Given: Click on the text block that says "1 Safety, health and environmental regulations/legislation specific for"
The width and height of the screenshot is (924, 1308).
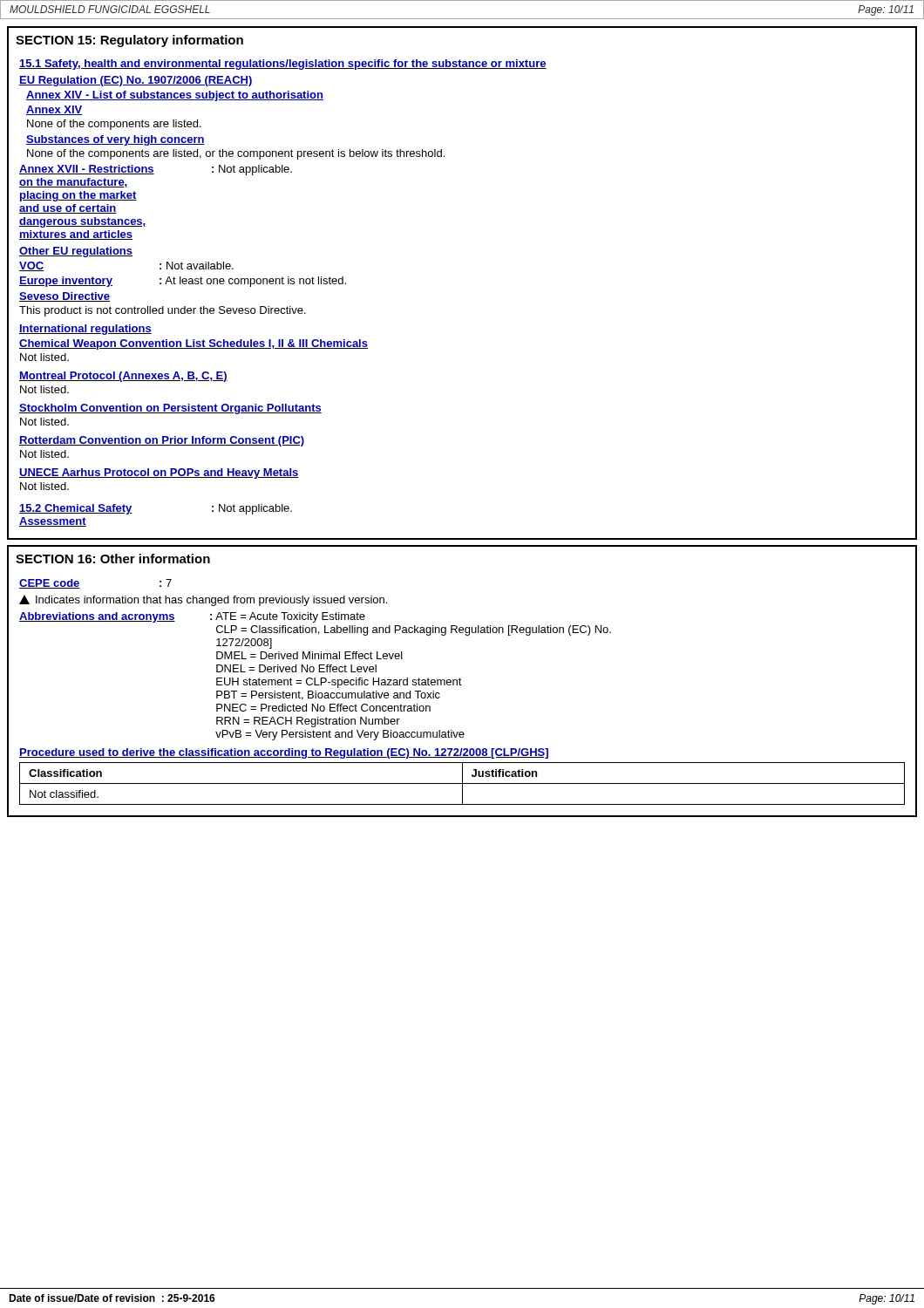Looking at the screenshot, I should (283, 63).
